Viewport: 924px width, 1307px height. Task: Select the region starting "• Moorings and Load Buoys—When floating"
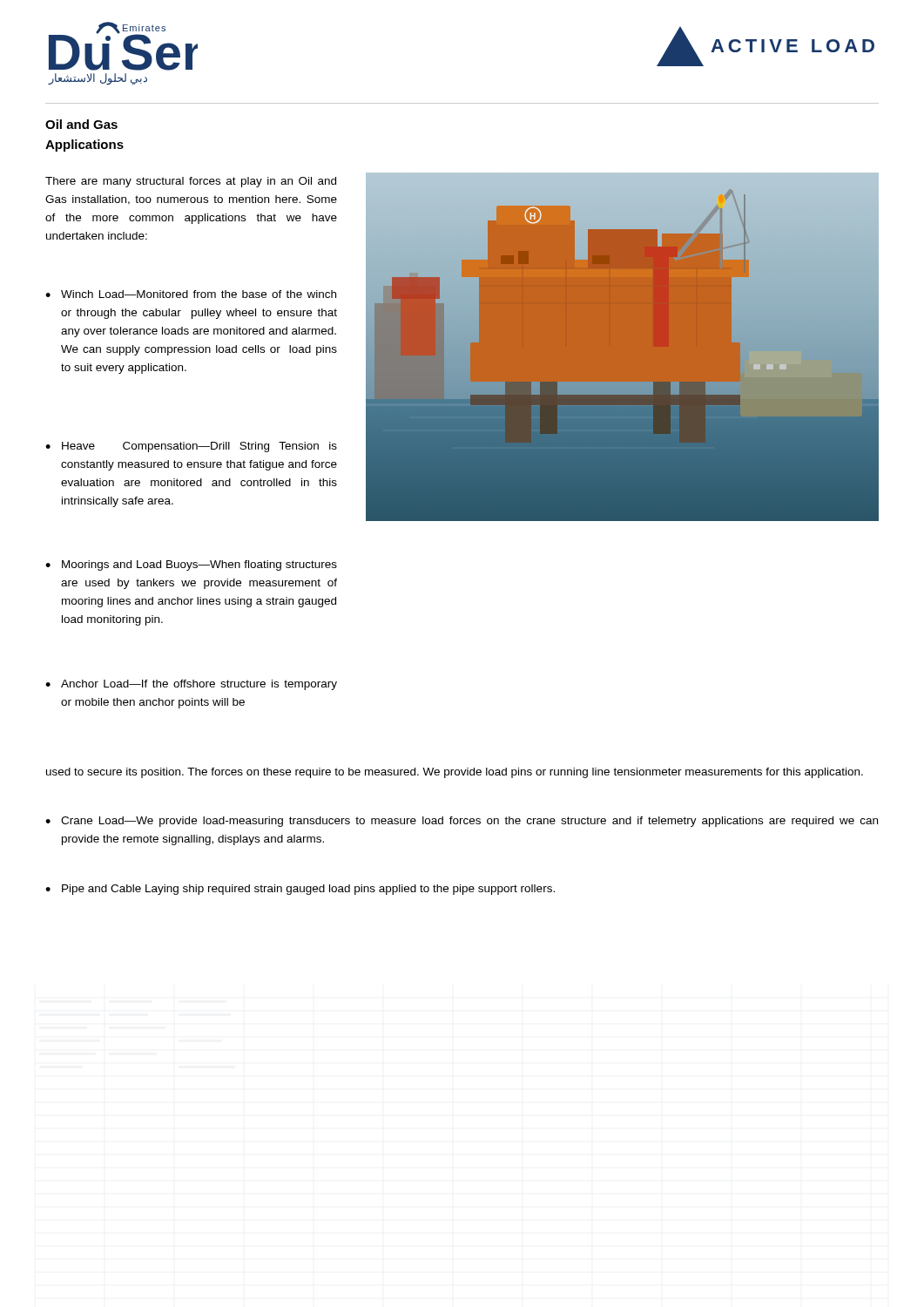click(191, 592)
